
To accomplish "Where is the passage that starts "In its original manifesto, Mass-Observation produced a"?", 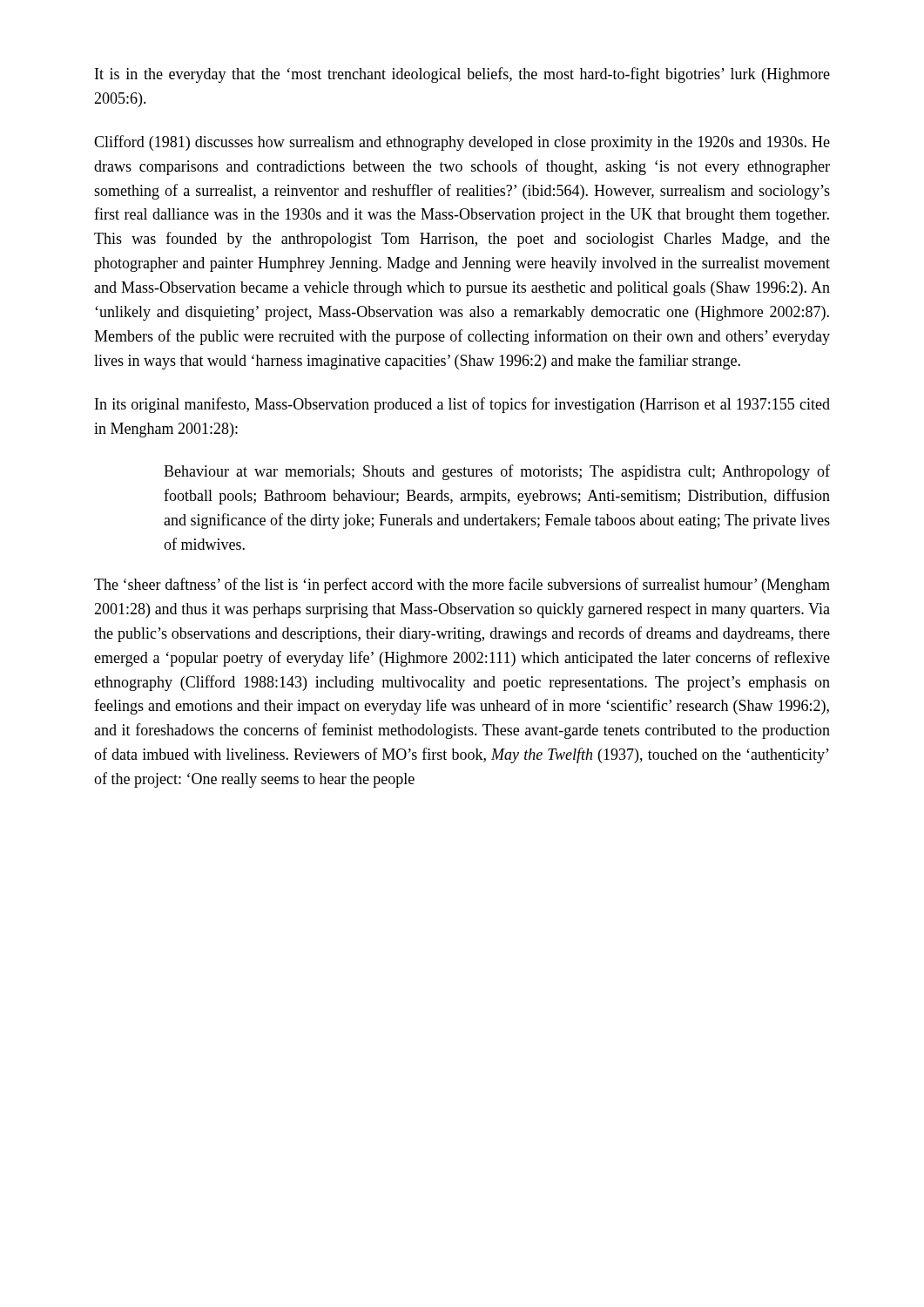I will click(462, 416).
